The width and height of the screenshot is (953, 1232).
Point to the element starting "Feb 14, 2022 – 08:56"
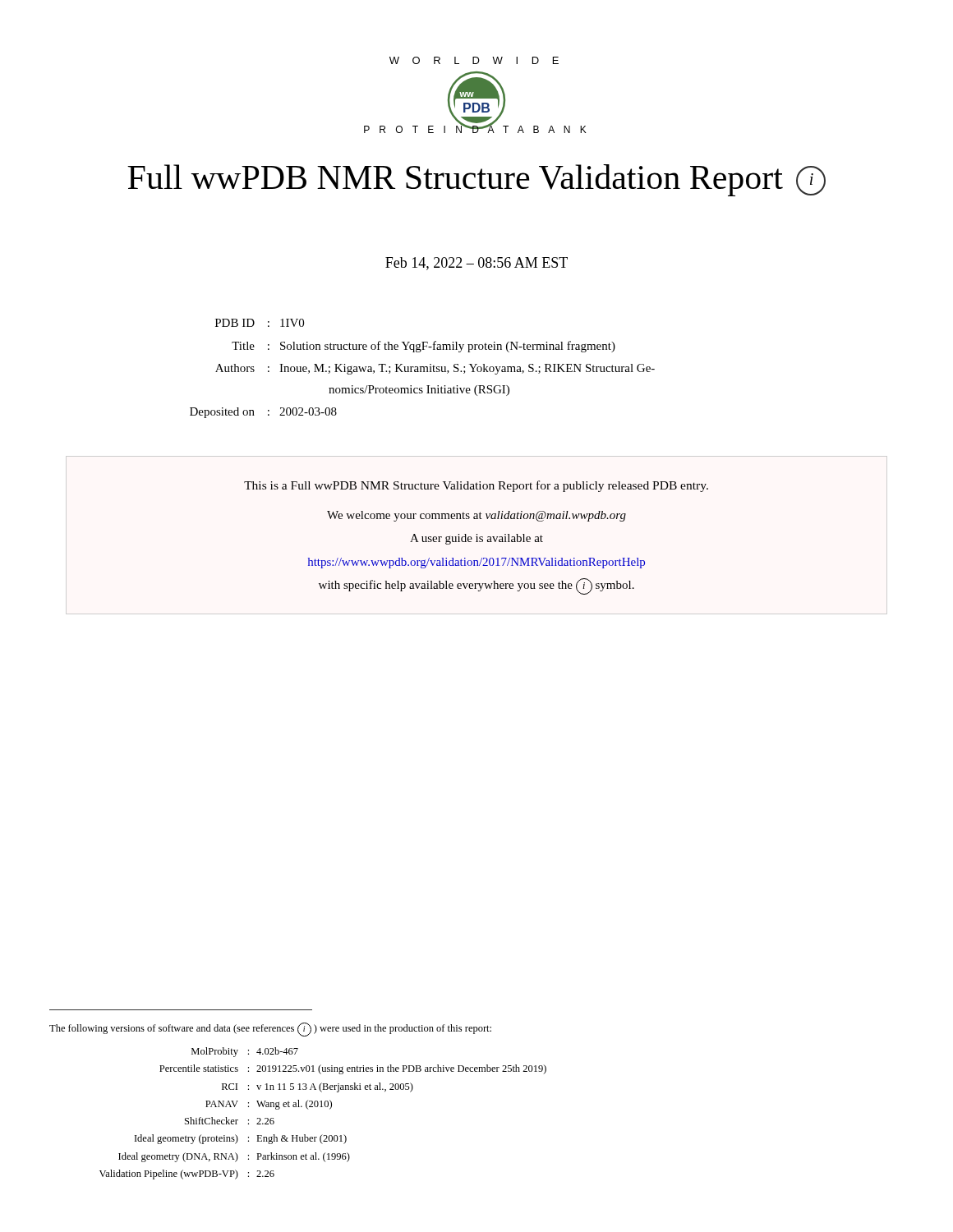pyautogui.click(x=476, y=263)
